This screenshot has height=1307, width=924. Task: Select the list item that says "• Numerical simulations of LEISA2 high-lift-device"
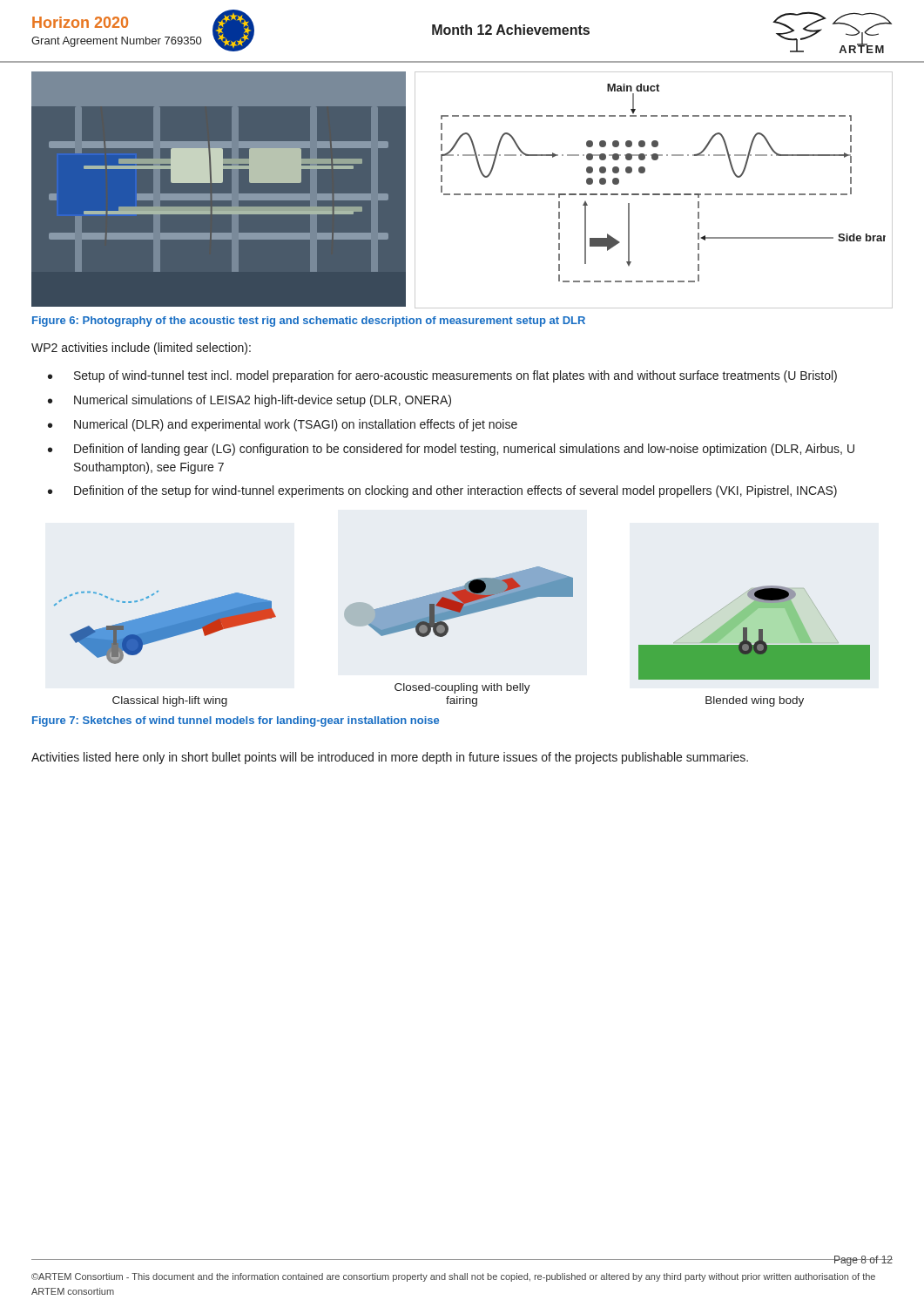click(x=242, y=401)
